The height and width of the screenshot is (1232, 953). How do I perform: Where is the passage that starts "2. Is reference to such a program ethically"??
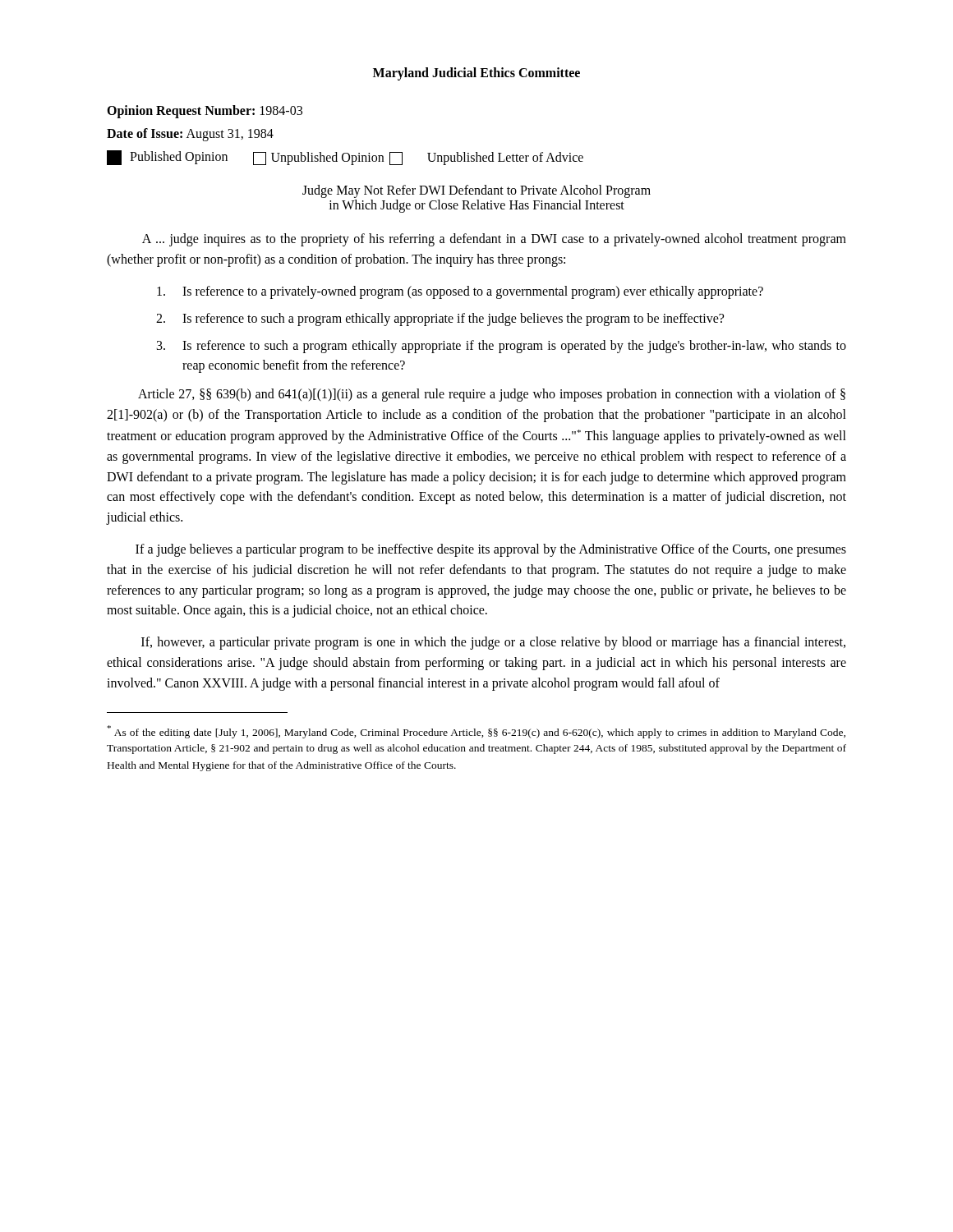[501, 319]
